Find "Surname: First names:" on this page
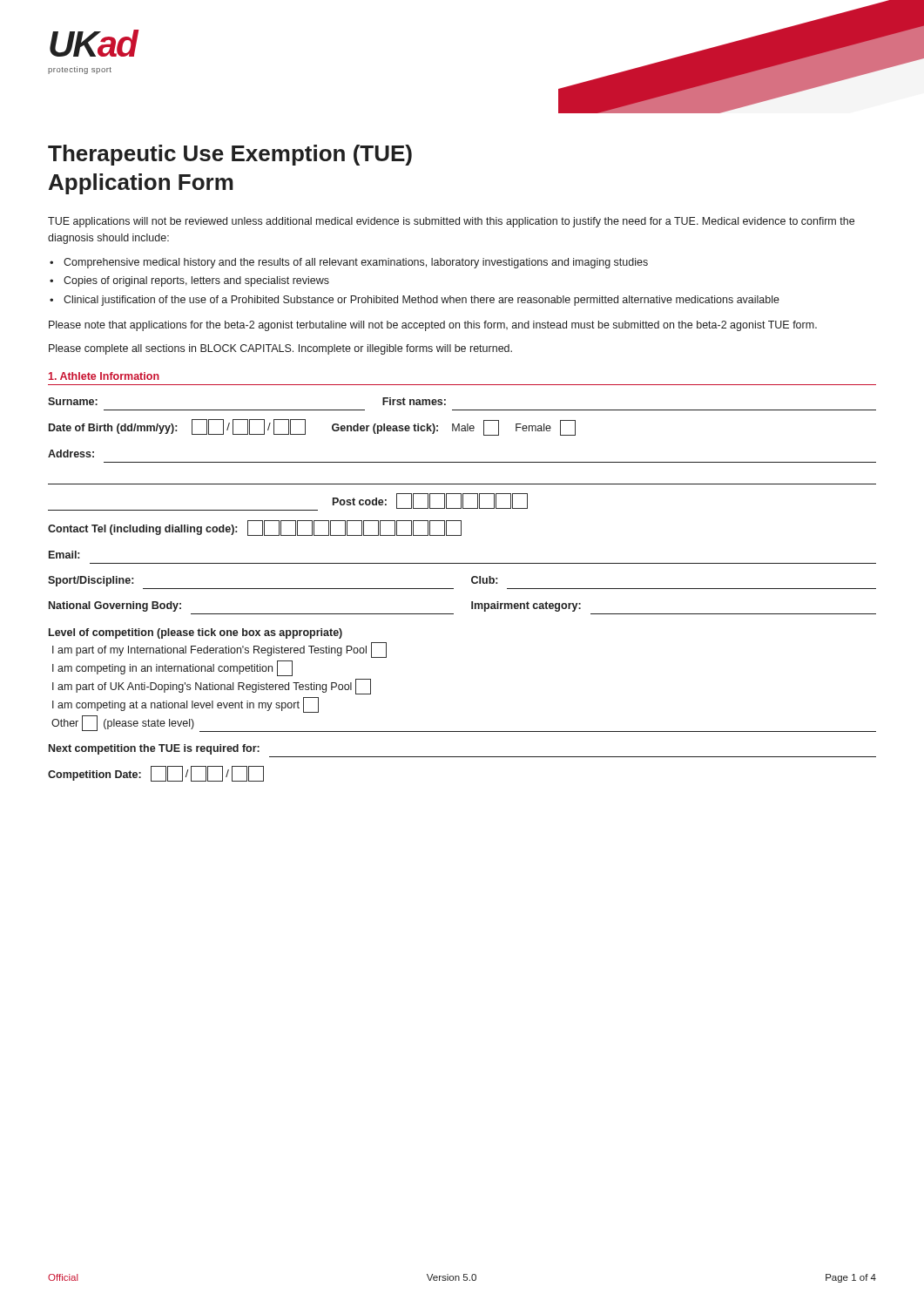Viewport: 924px width, 1307px height. tap(462, 402)
